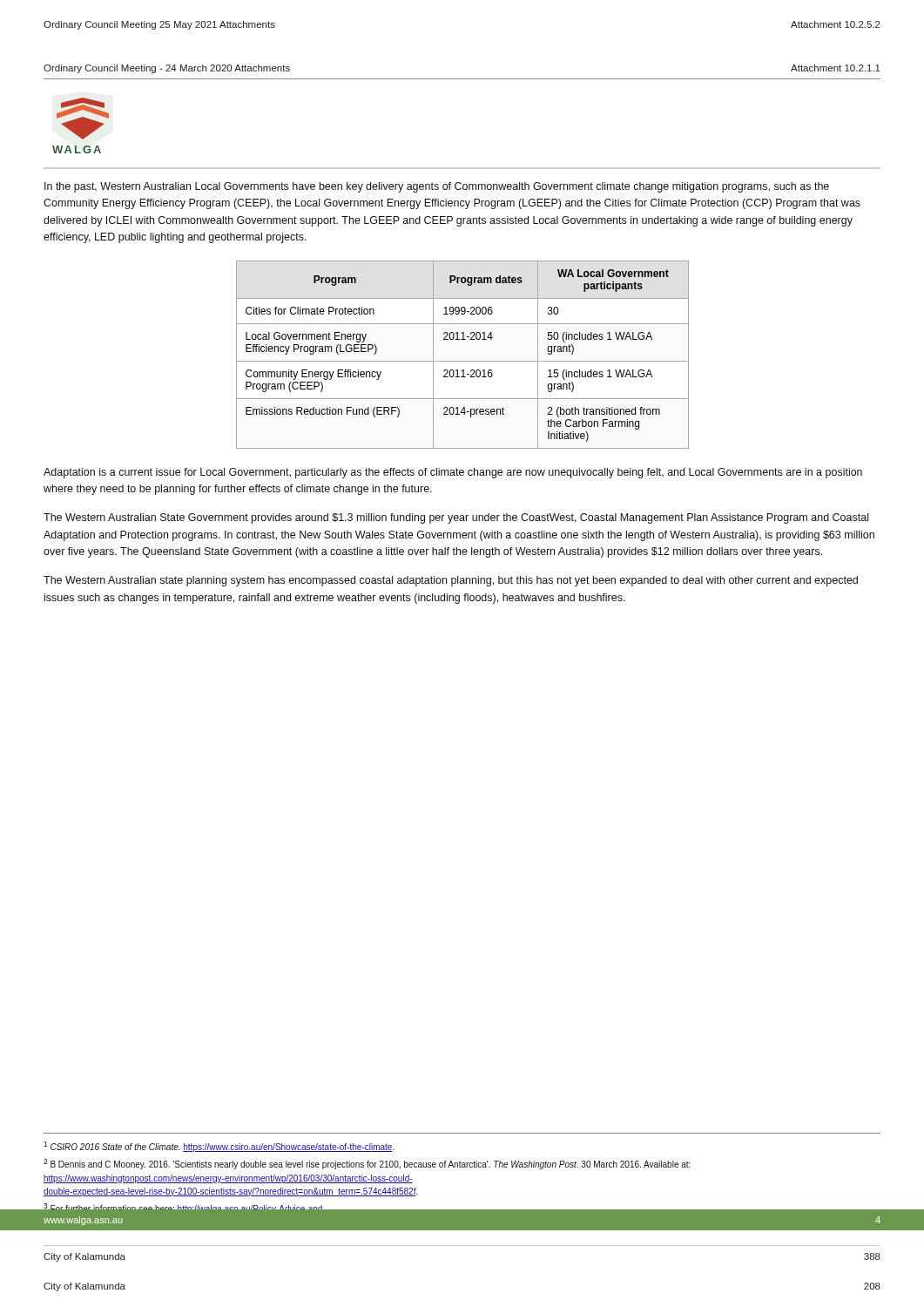This screenshot has height=1307, width=924.
Task: Find the text block with the text "Adaptation is a current issue for Local"
Action: [462, 481]
